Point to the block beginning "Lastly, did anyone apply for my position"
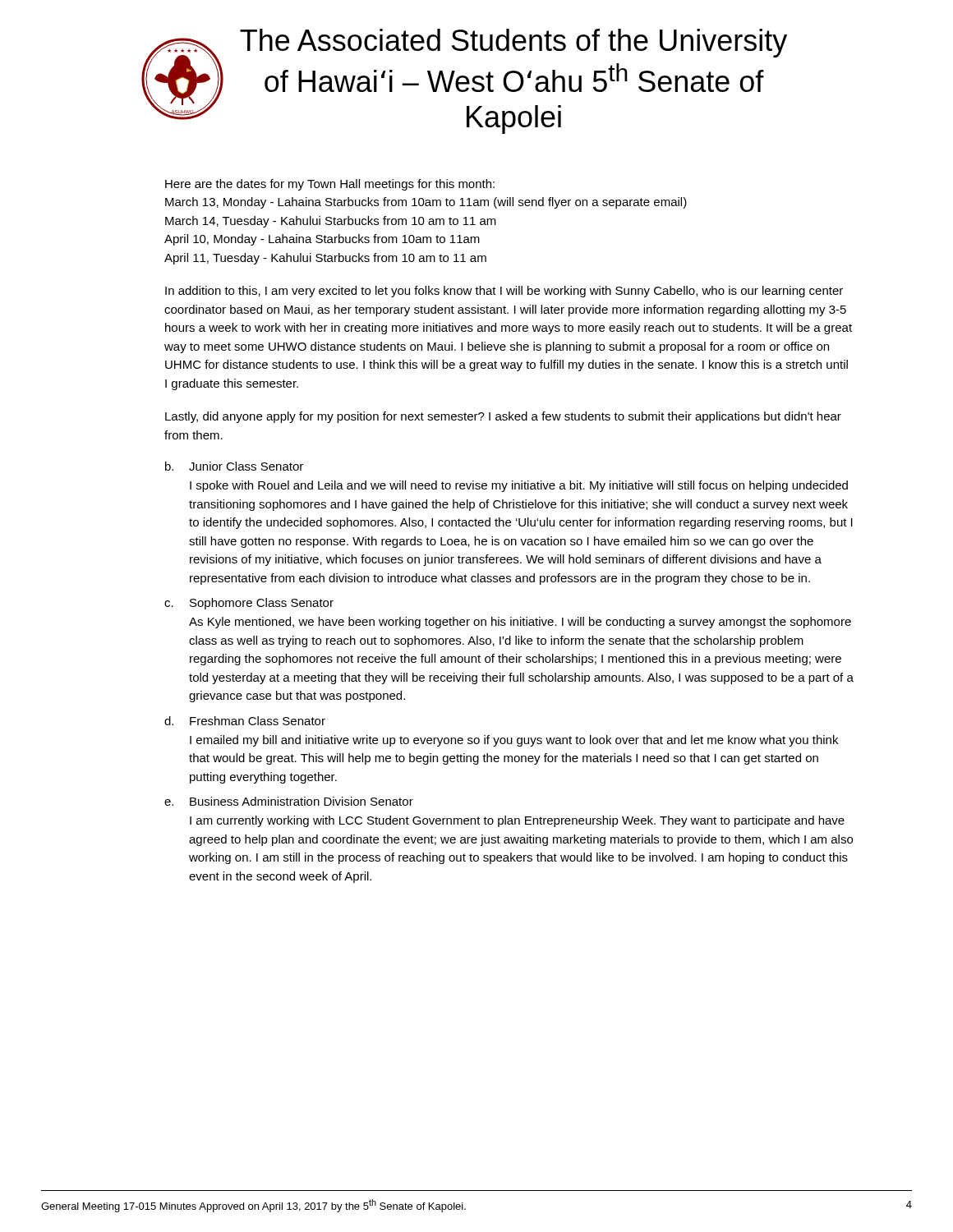Viewport: 953px width, 1232px height. (503, 425)
